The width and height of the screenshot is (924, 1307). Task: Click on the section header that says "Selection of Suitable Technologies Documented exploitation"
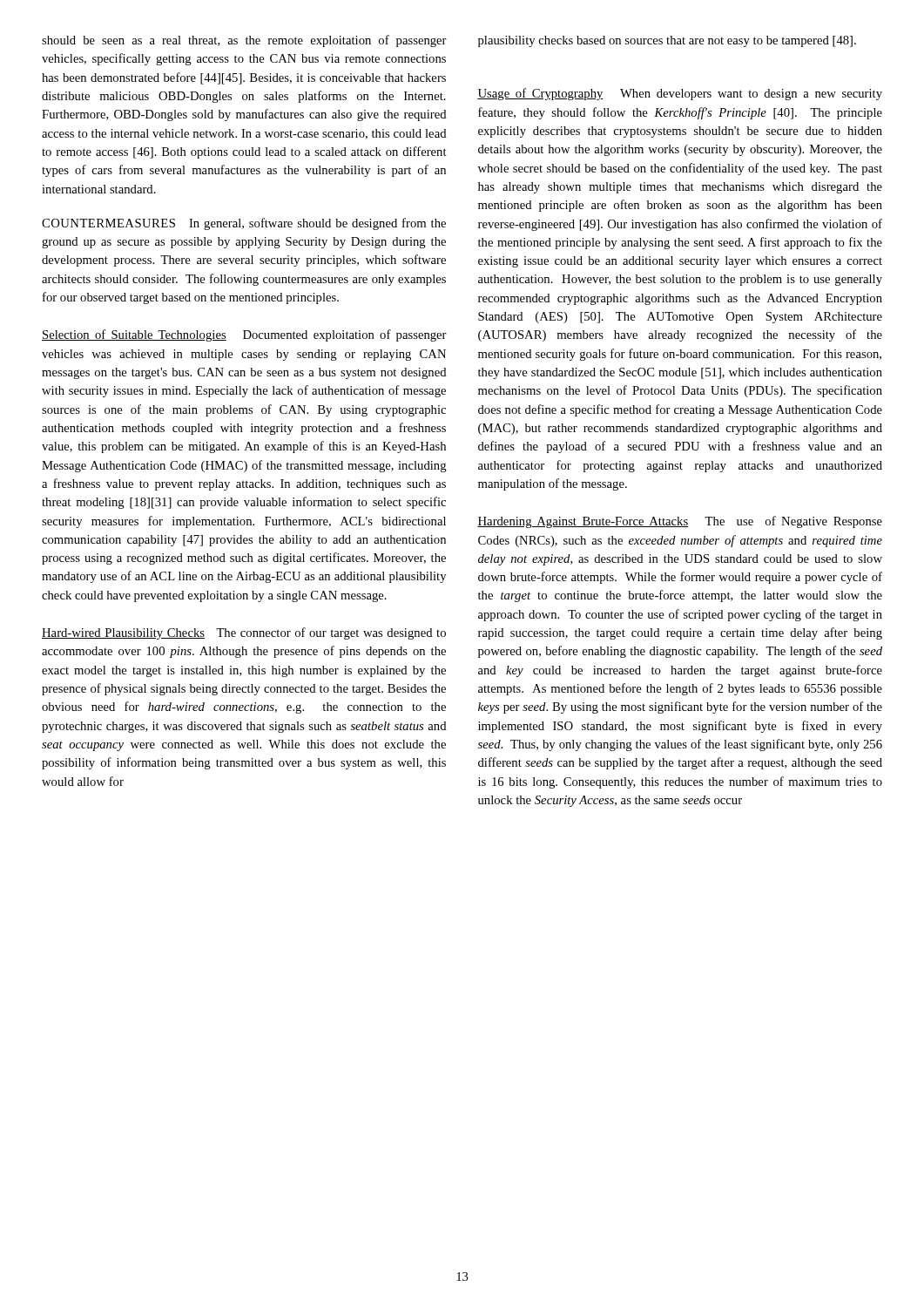pos(244,465)
